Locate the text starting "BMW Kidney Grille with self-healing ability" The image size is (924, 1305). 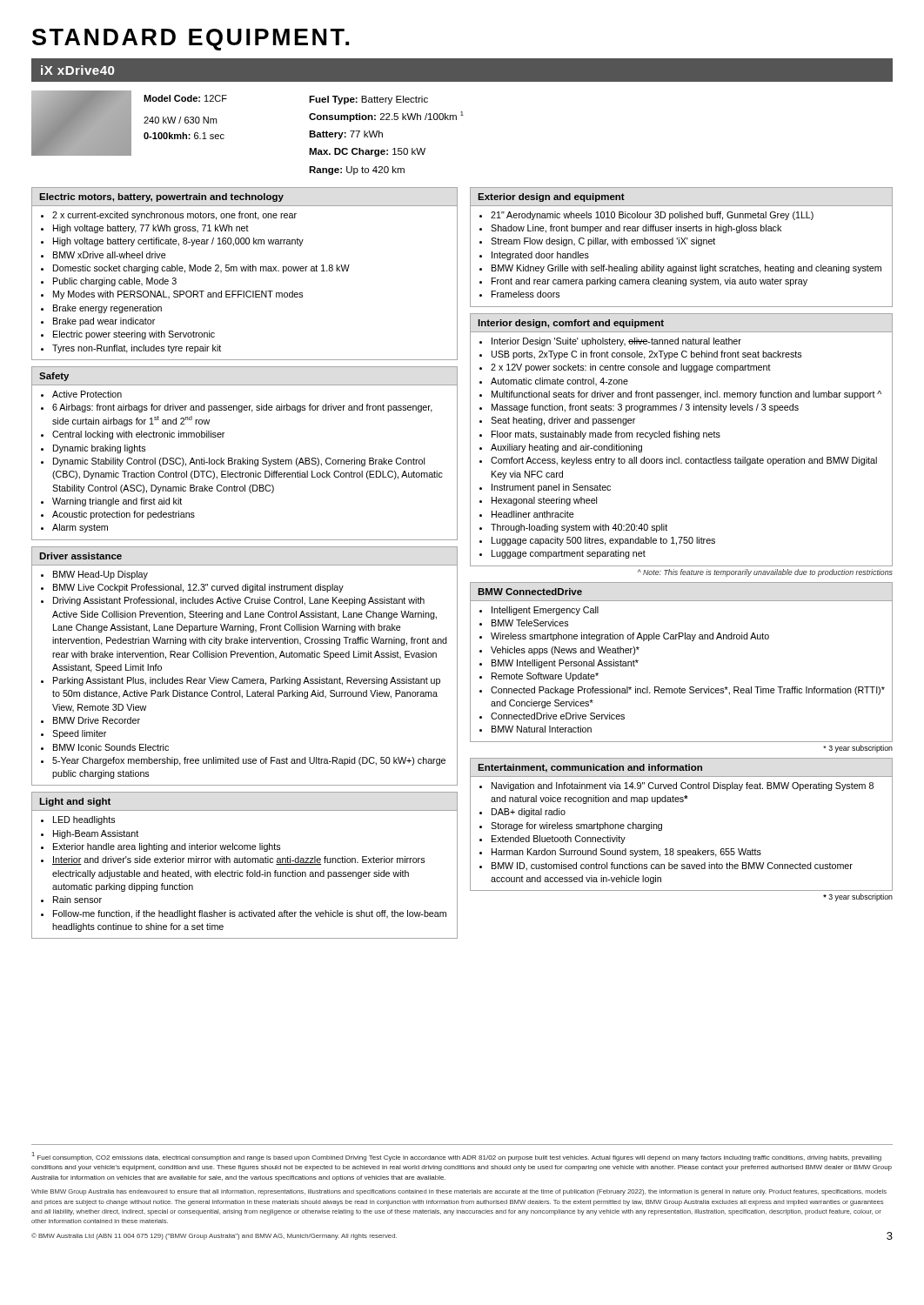point(686,268)
